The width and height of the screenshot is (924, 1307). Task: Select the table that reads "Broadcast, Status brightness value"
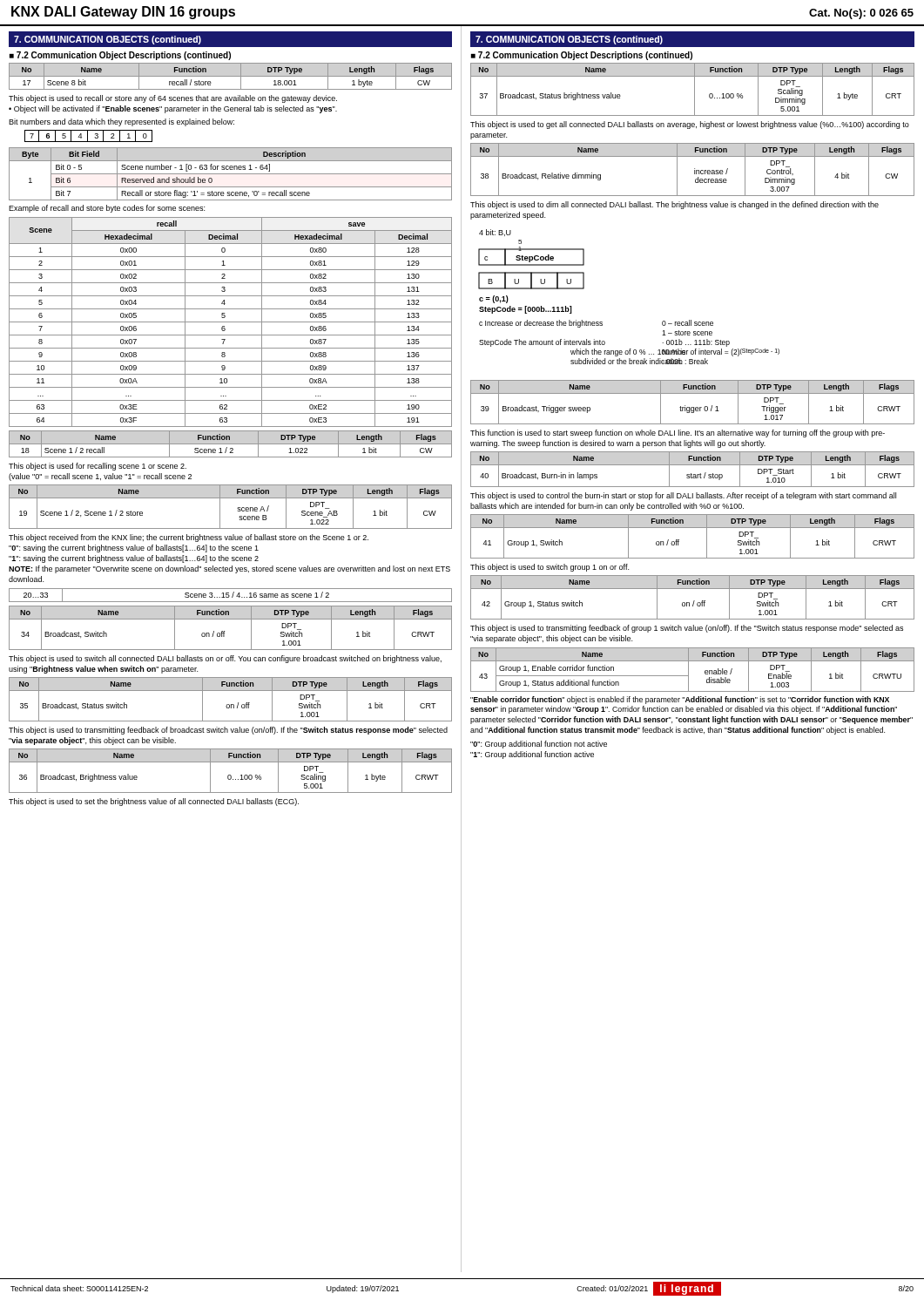click(x=692, y=89)
